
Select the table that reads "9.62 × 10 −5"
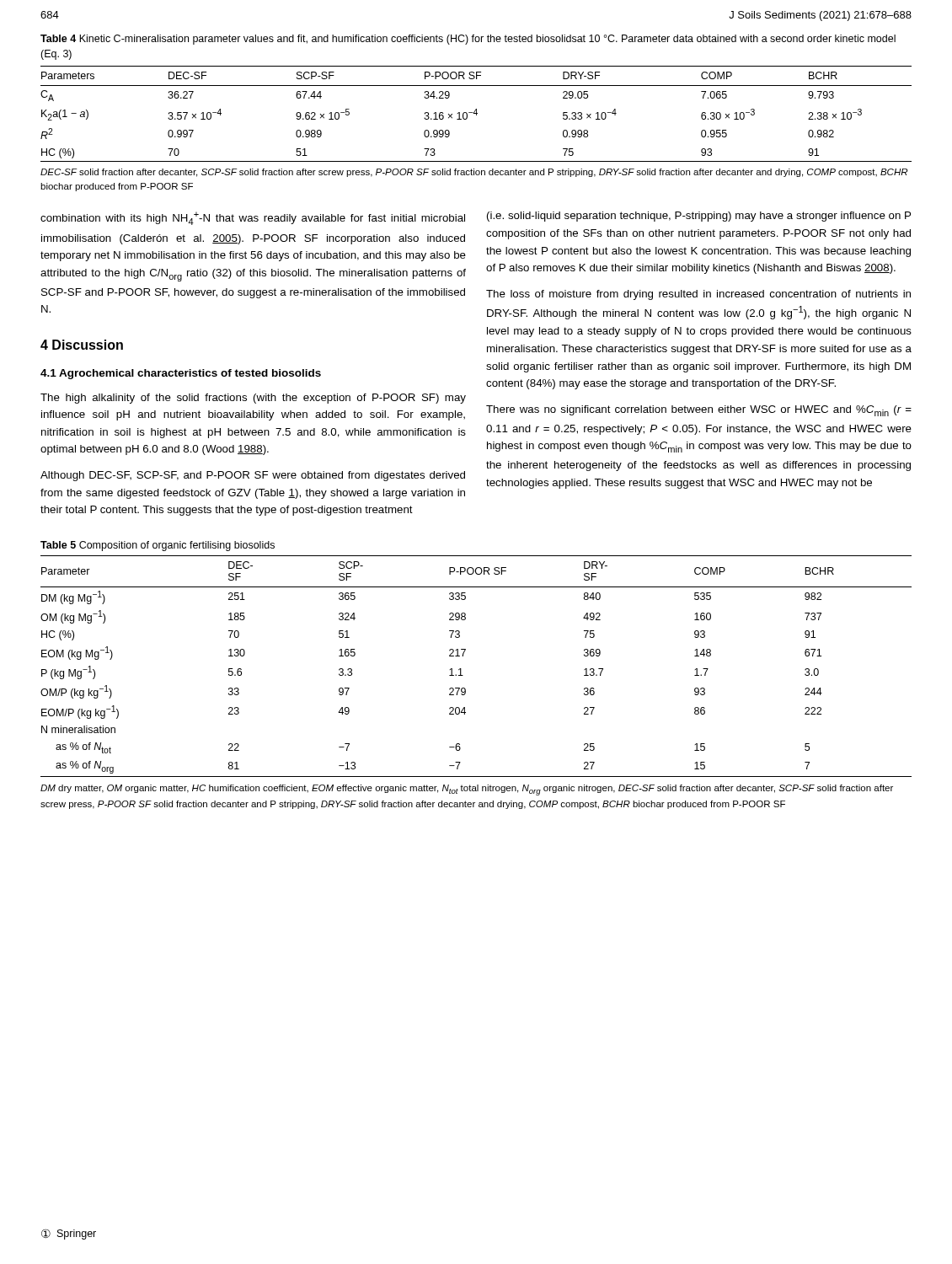click(476, 114)
